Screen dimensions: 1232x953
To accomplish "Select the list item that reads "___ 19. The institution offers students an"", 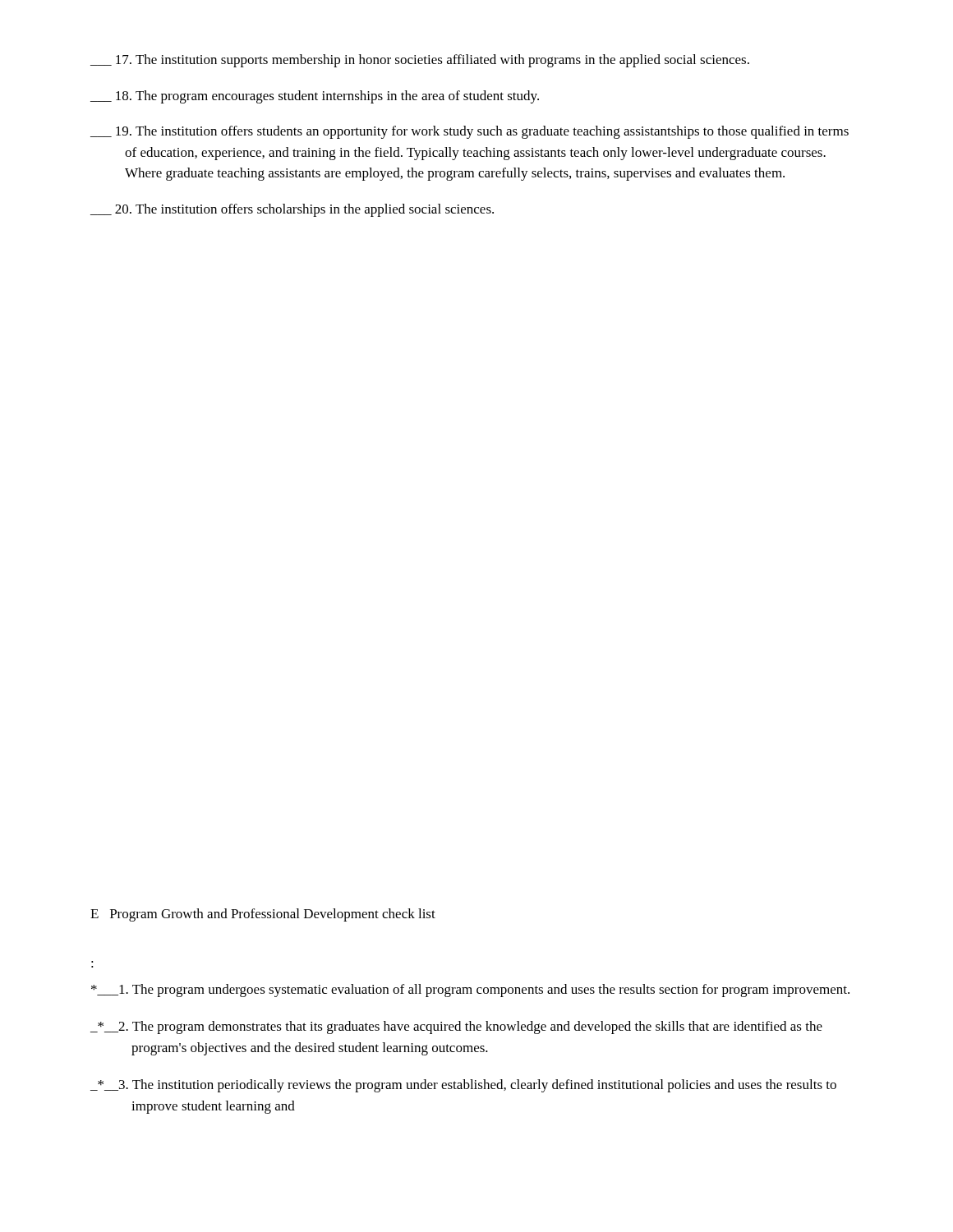I will point(476,152).
